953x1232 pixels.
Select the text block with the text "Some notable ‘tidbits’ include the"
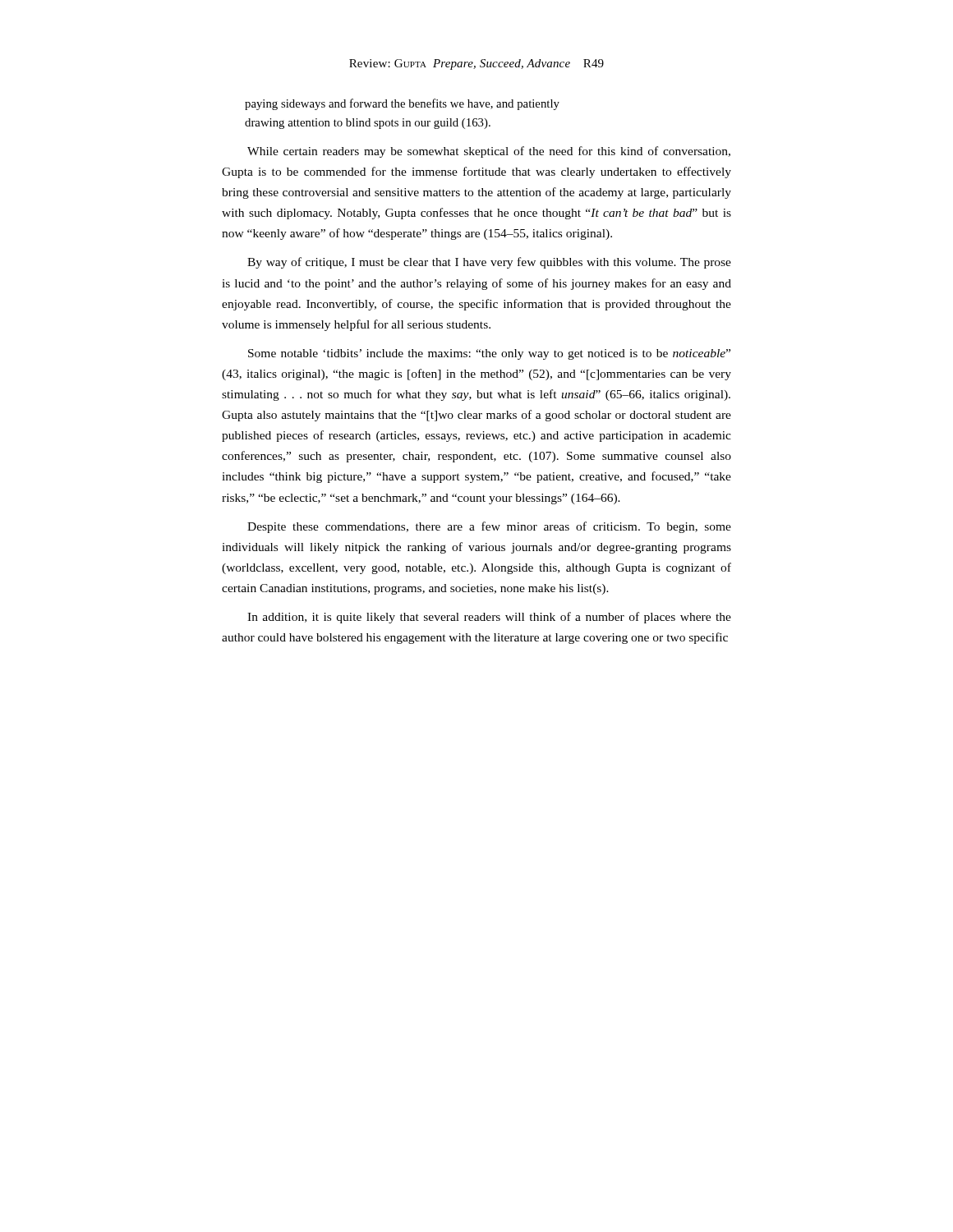point(476,425)
